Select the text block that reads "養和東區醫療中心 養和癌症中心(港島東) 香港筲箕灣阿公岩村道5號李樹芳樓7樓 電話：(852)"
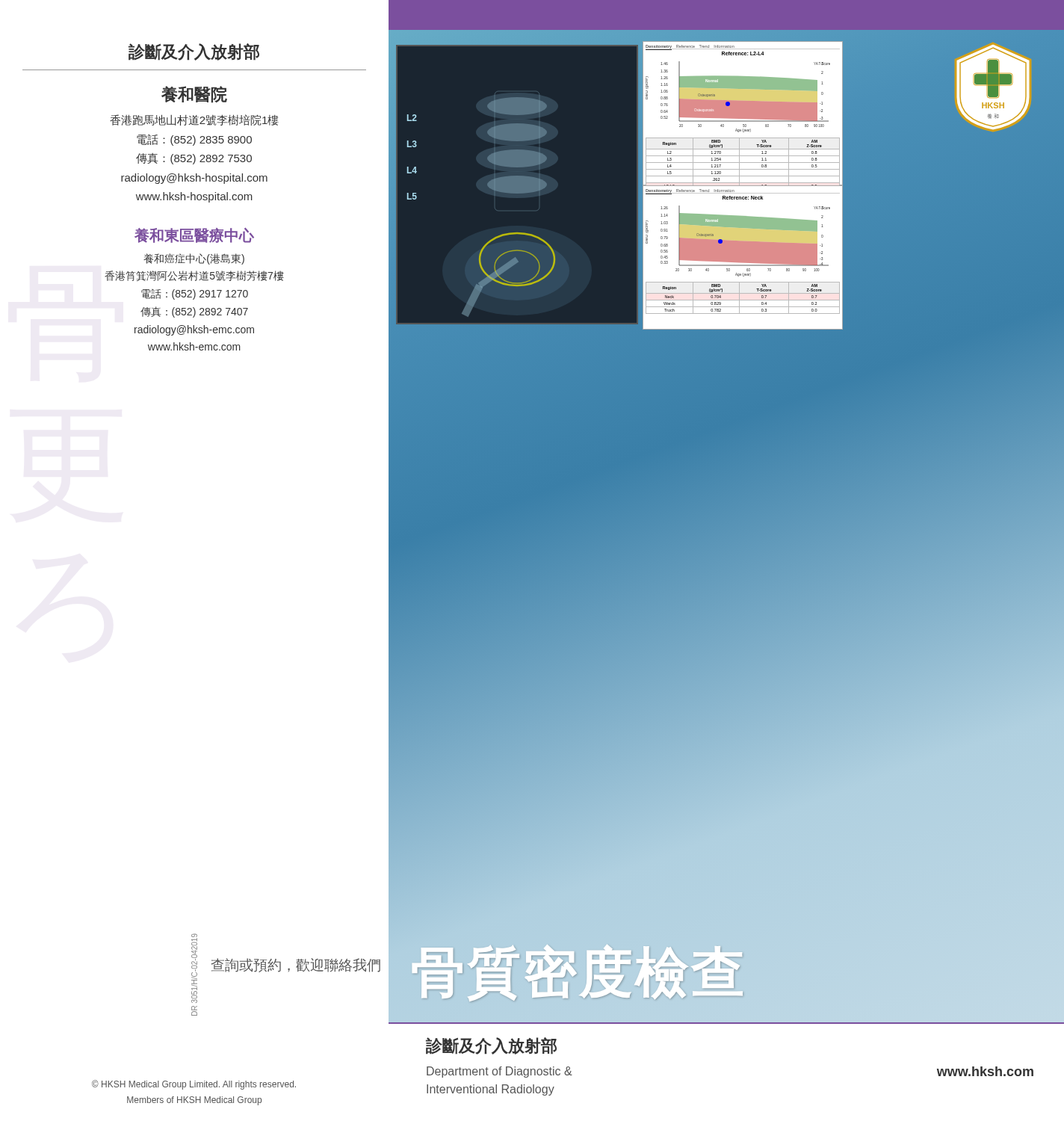 point(194,291)
